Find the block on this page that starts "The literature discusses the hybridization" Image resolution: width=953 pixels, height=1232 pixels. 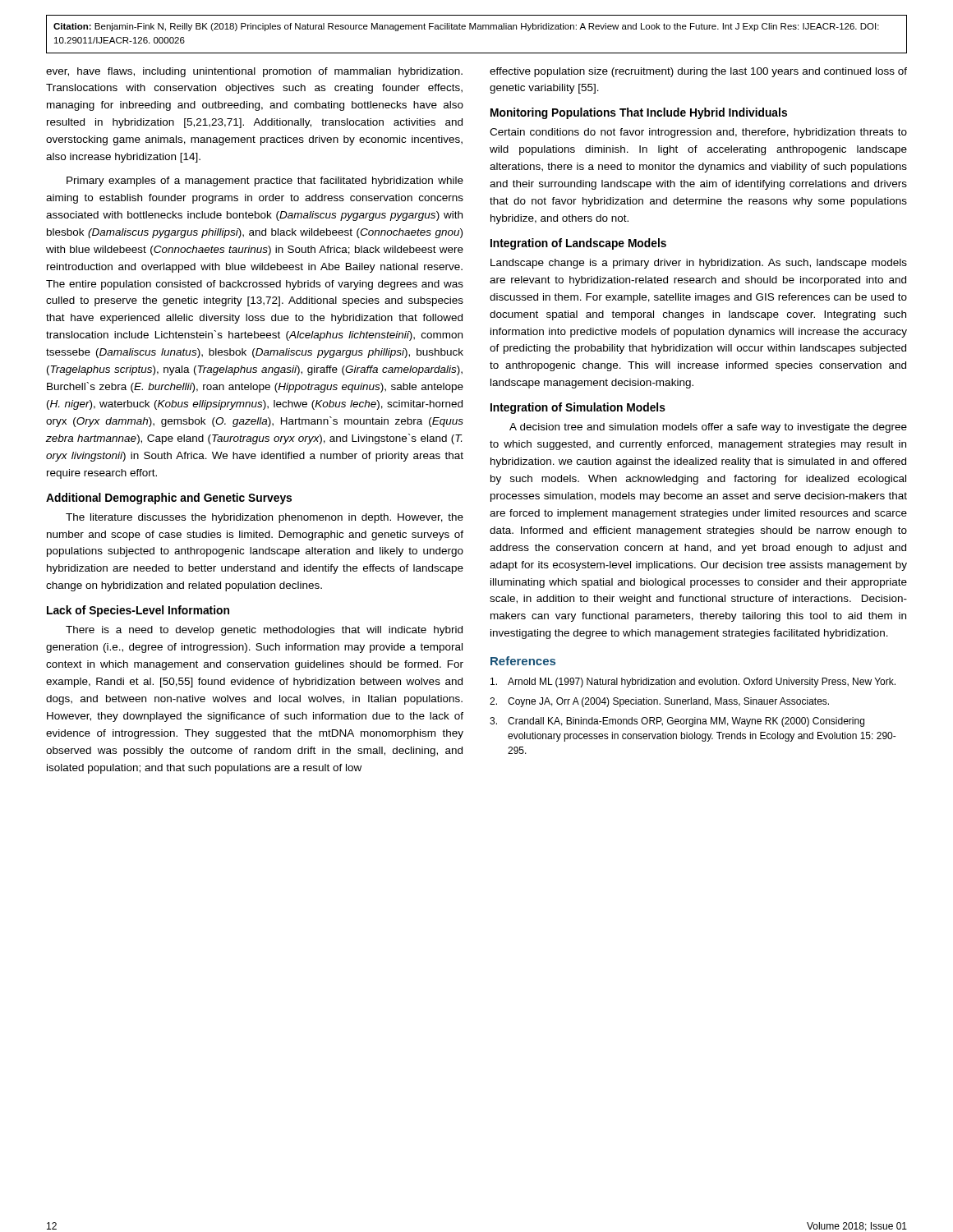pyautogui.click(x=255, y=552)
